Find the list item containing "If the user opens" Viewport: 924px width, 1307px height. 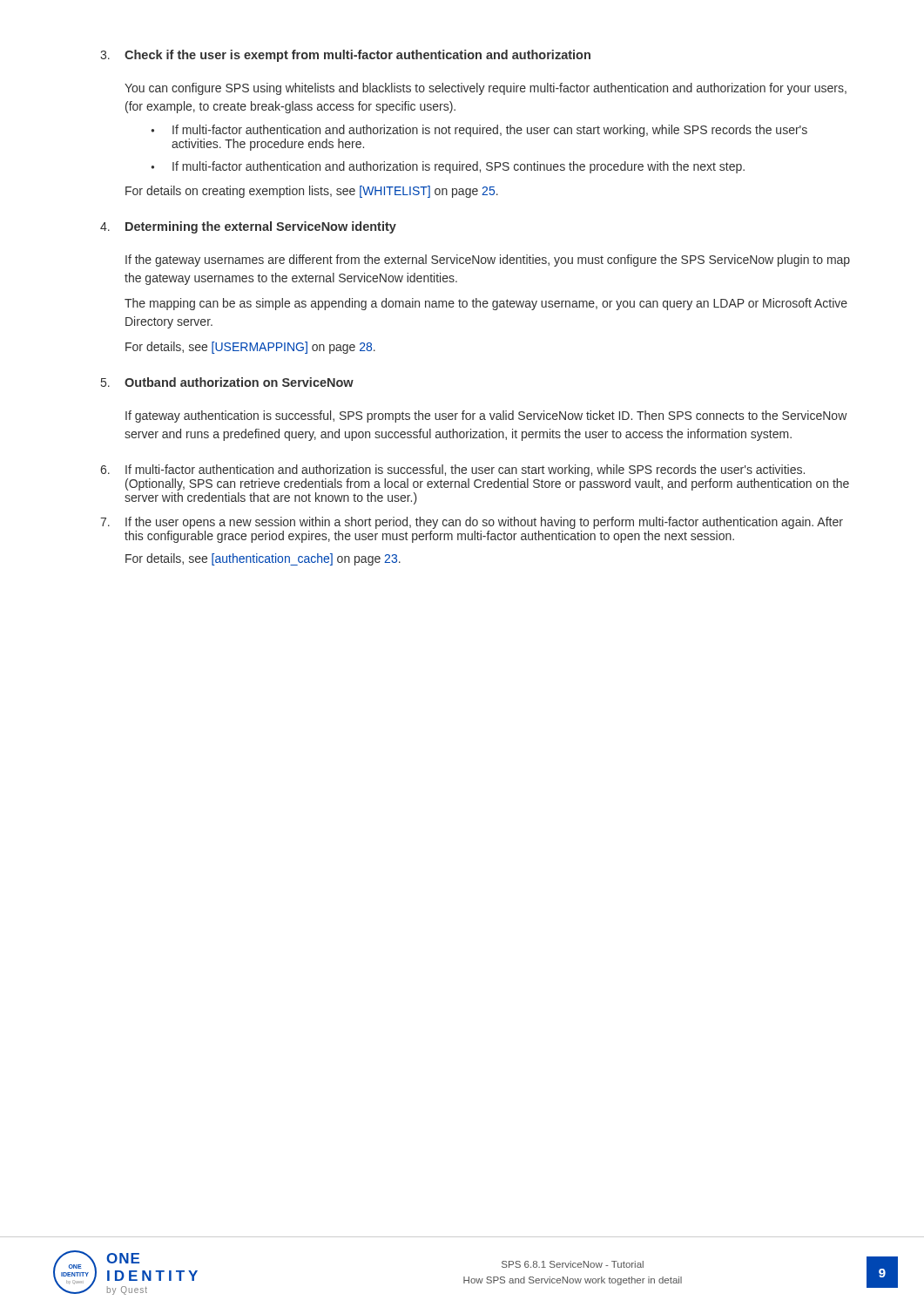[x=484, y=529]
